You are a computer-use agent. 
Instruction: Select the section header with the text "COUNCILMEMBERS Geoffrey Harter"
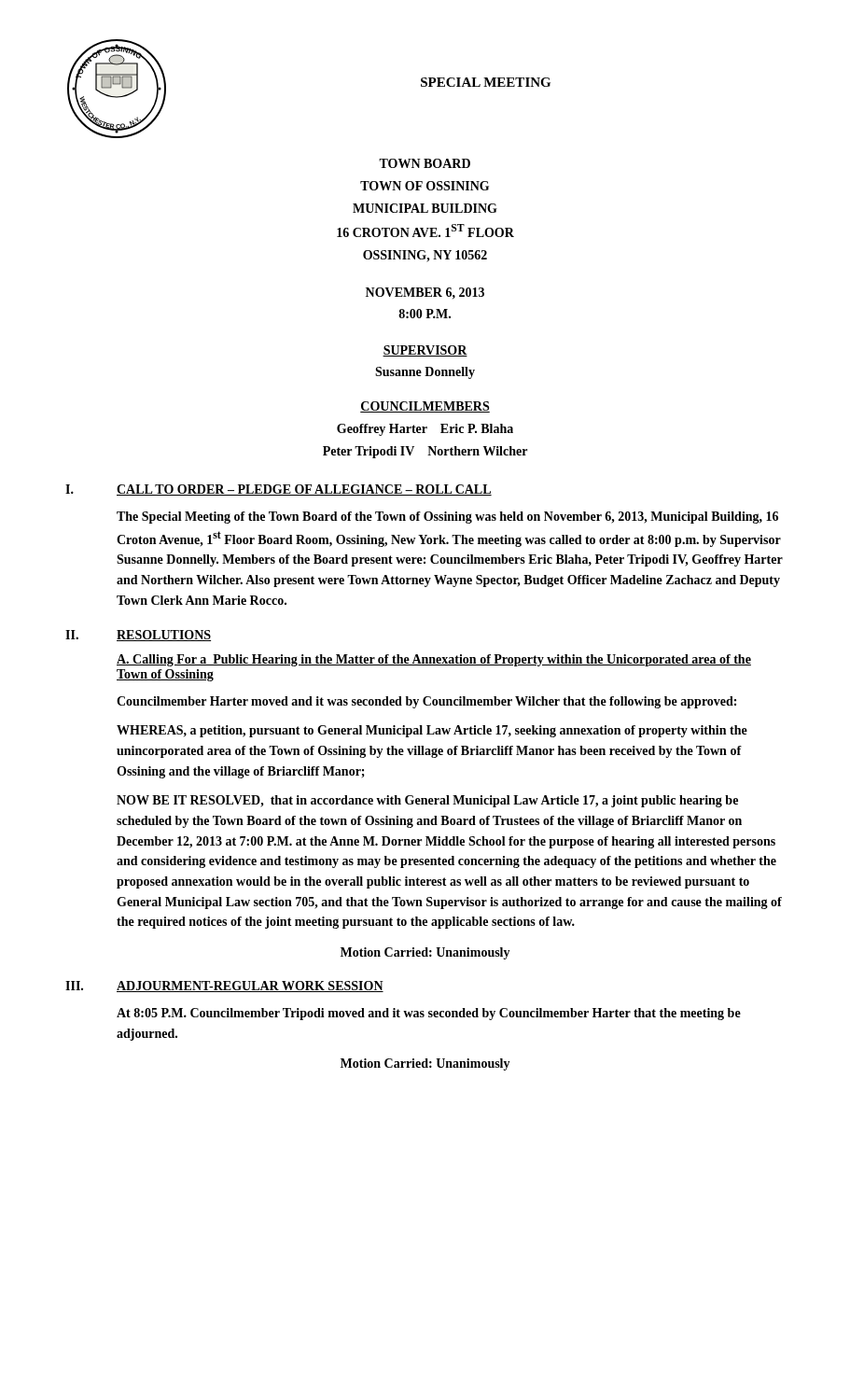425,429
